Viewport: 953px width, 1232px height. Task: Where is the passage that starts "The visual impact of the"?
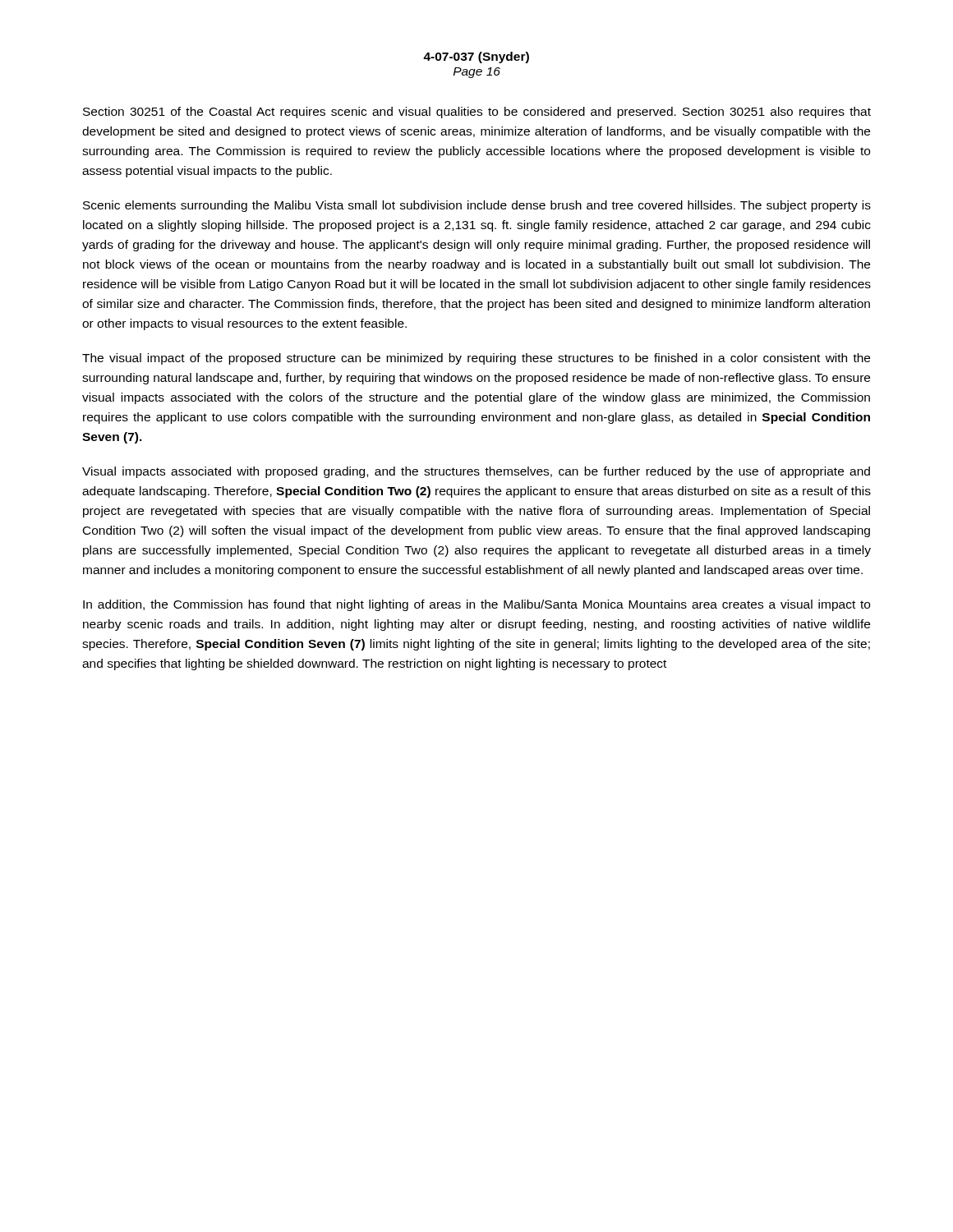476,397
